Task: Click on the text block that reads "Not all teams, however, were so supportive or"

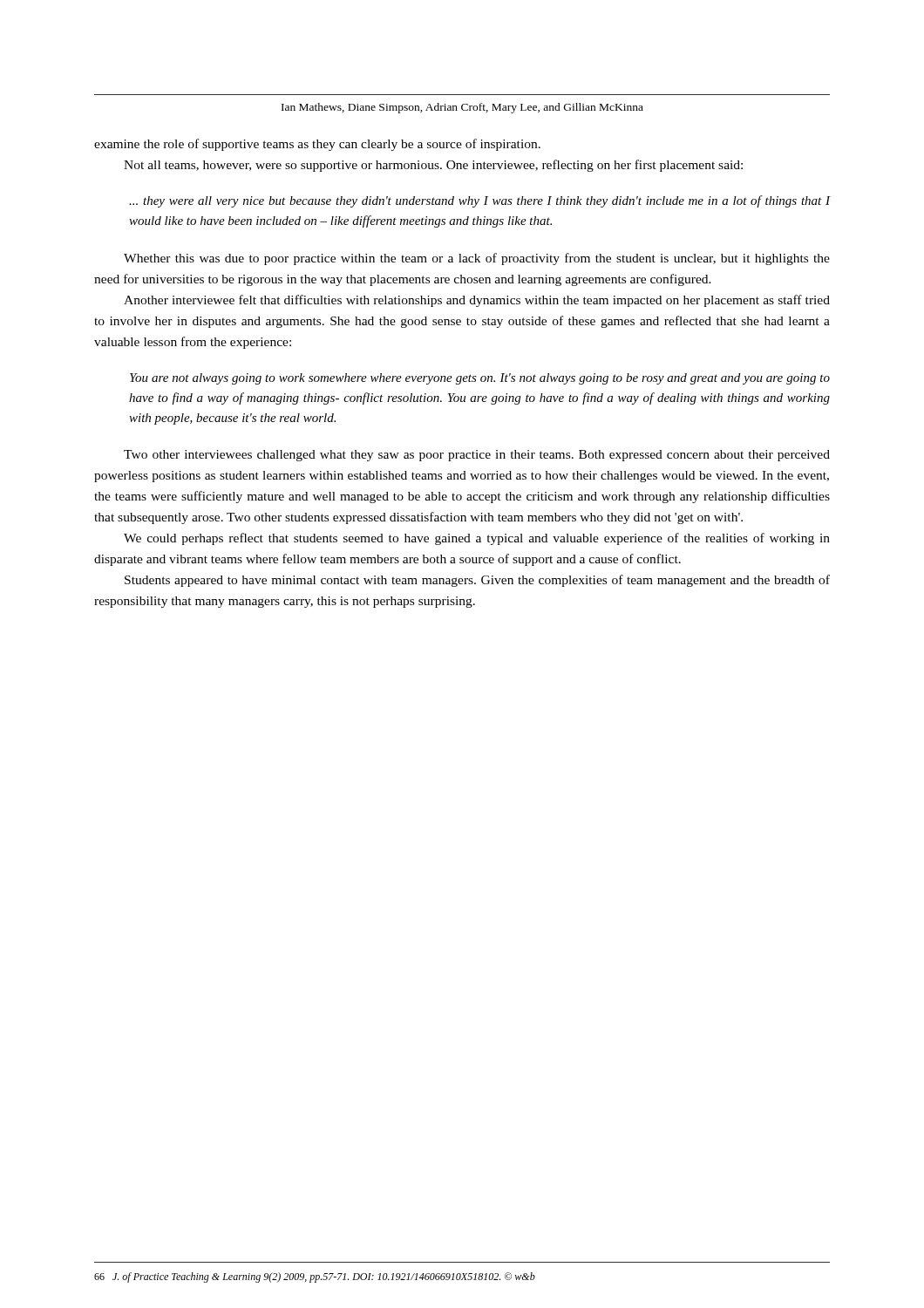Action: point(462,165)
